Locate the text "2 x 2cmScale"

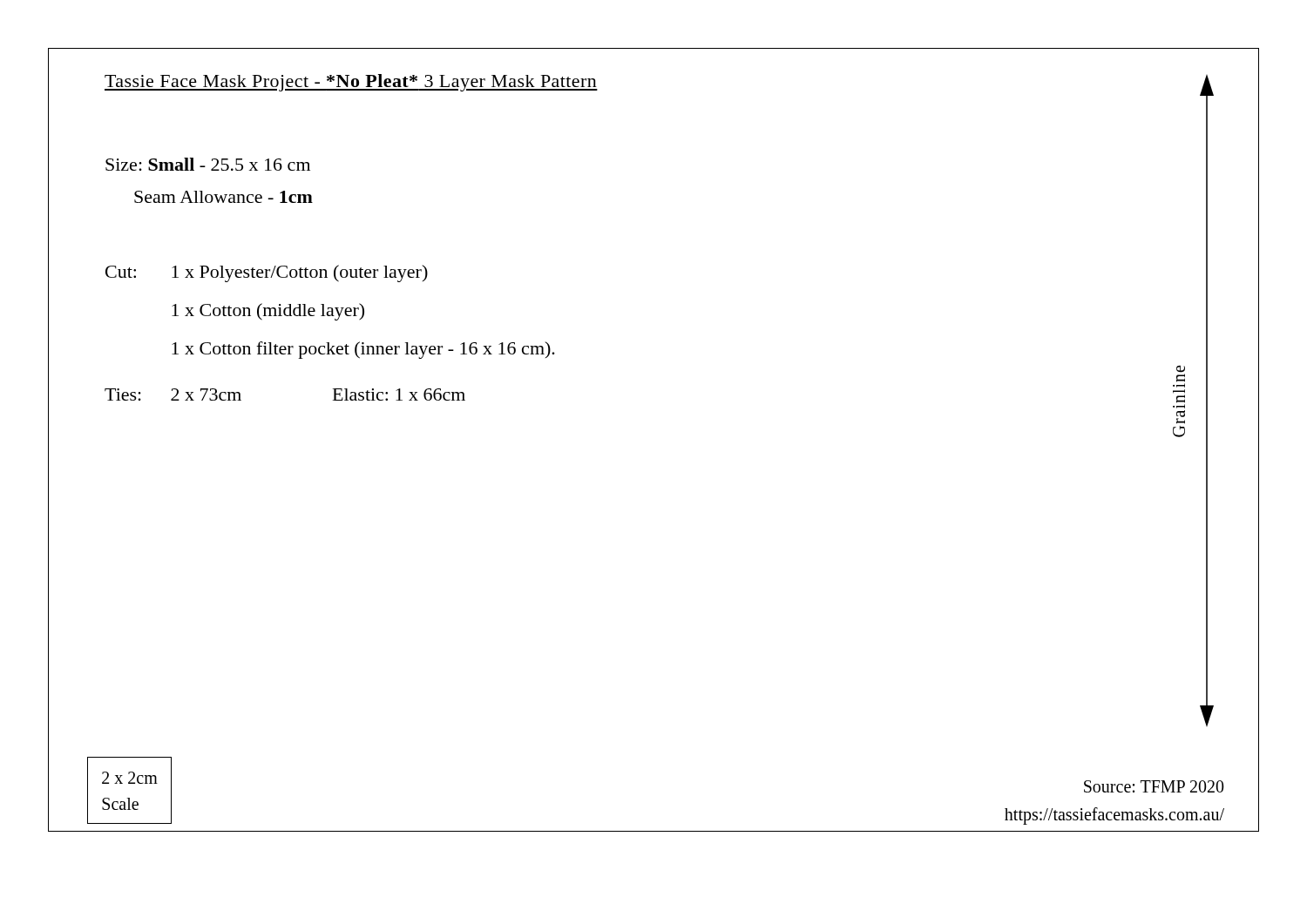point(129,790)
